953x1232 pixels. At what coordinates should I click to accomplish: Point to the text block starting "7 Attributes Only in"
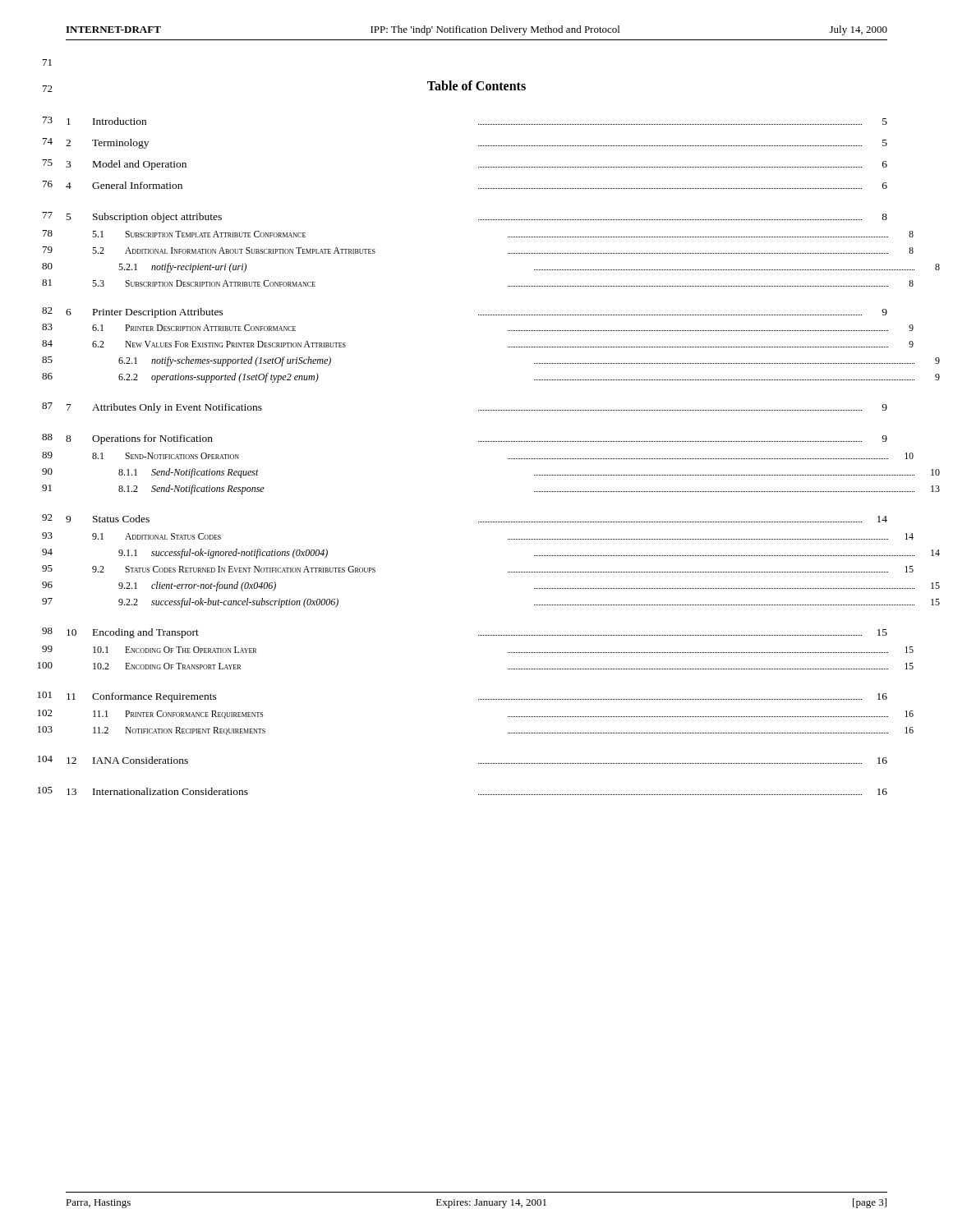476,408
